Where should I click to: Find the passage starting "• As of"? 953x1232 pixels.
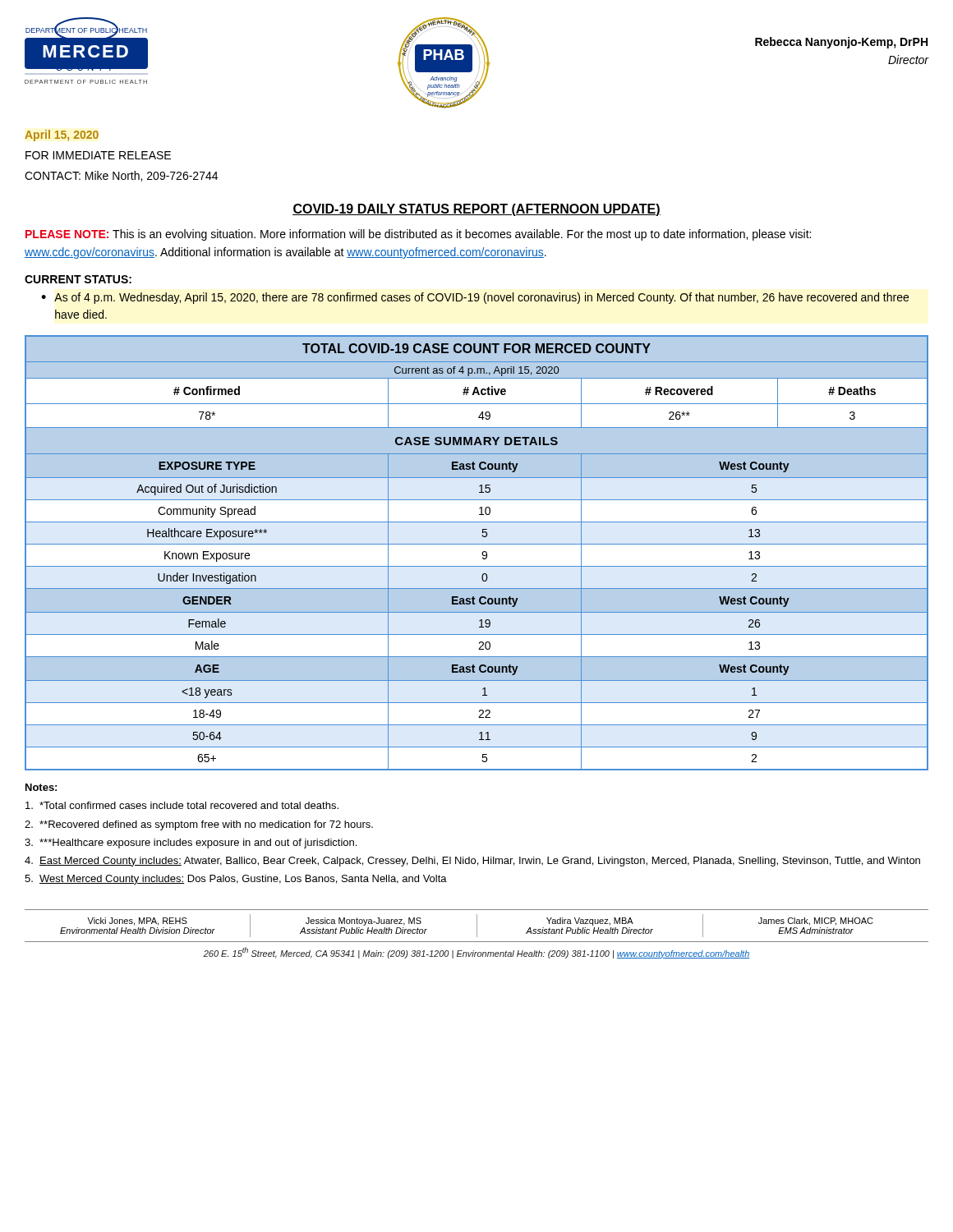485,307
